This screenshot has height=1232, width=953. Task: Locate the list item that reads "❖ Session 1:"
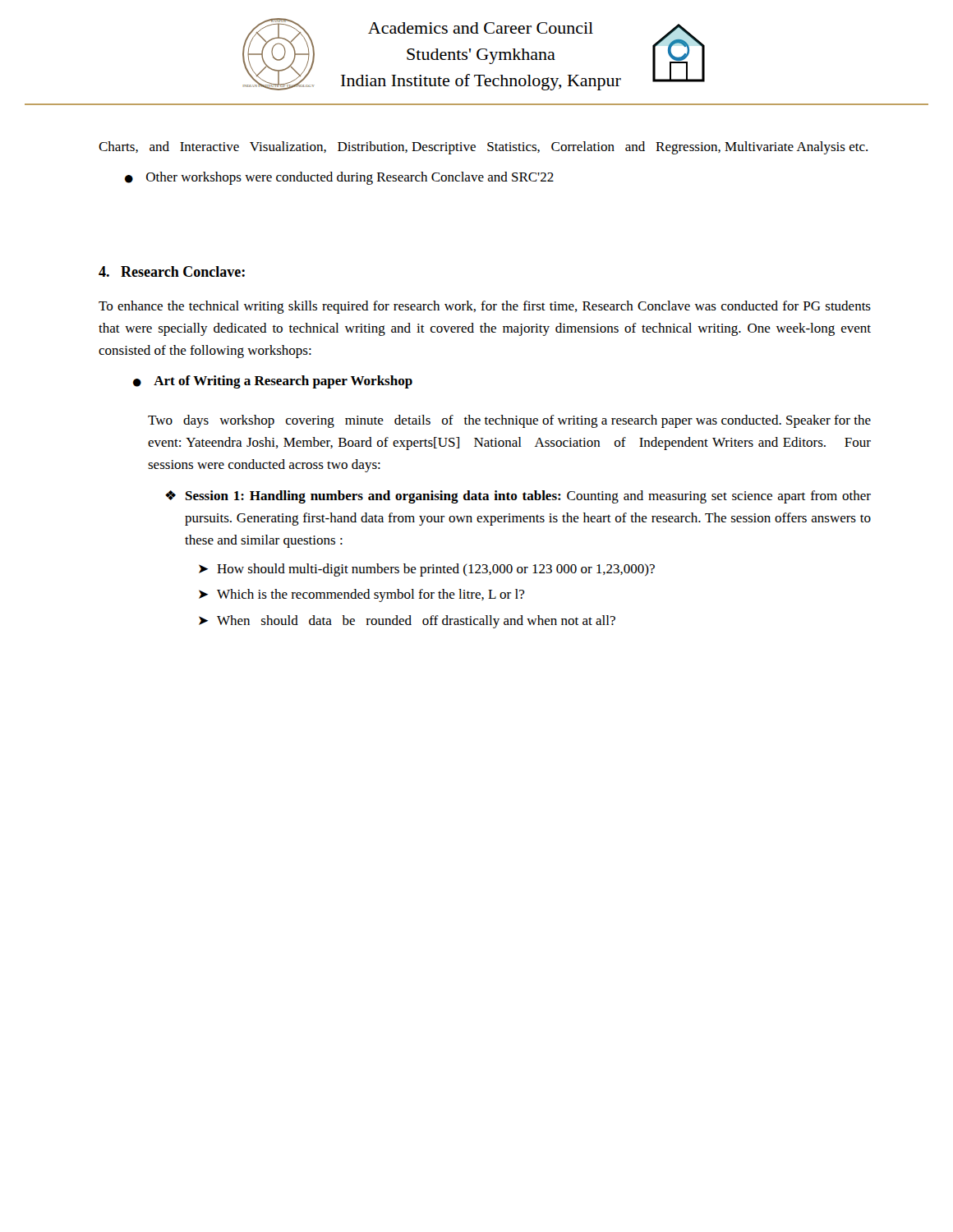pyautogui.click(x=485, y=518)
